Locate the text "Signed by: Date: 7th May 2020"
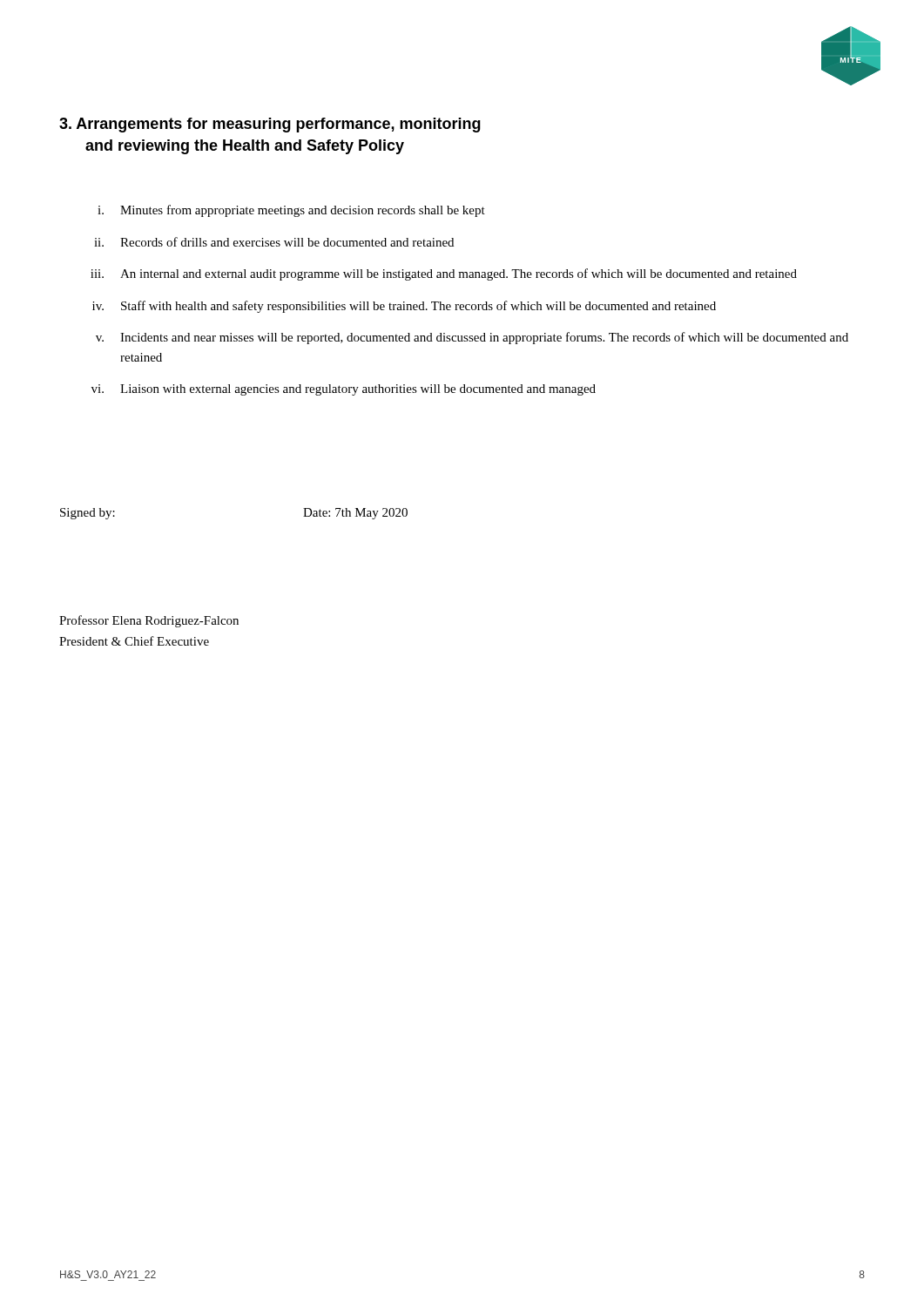924x1307 pixels. tap(86, 514)
